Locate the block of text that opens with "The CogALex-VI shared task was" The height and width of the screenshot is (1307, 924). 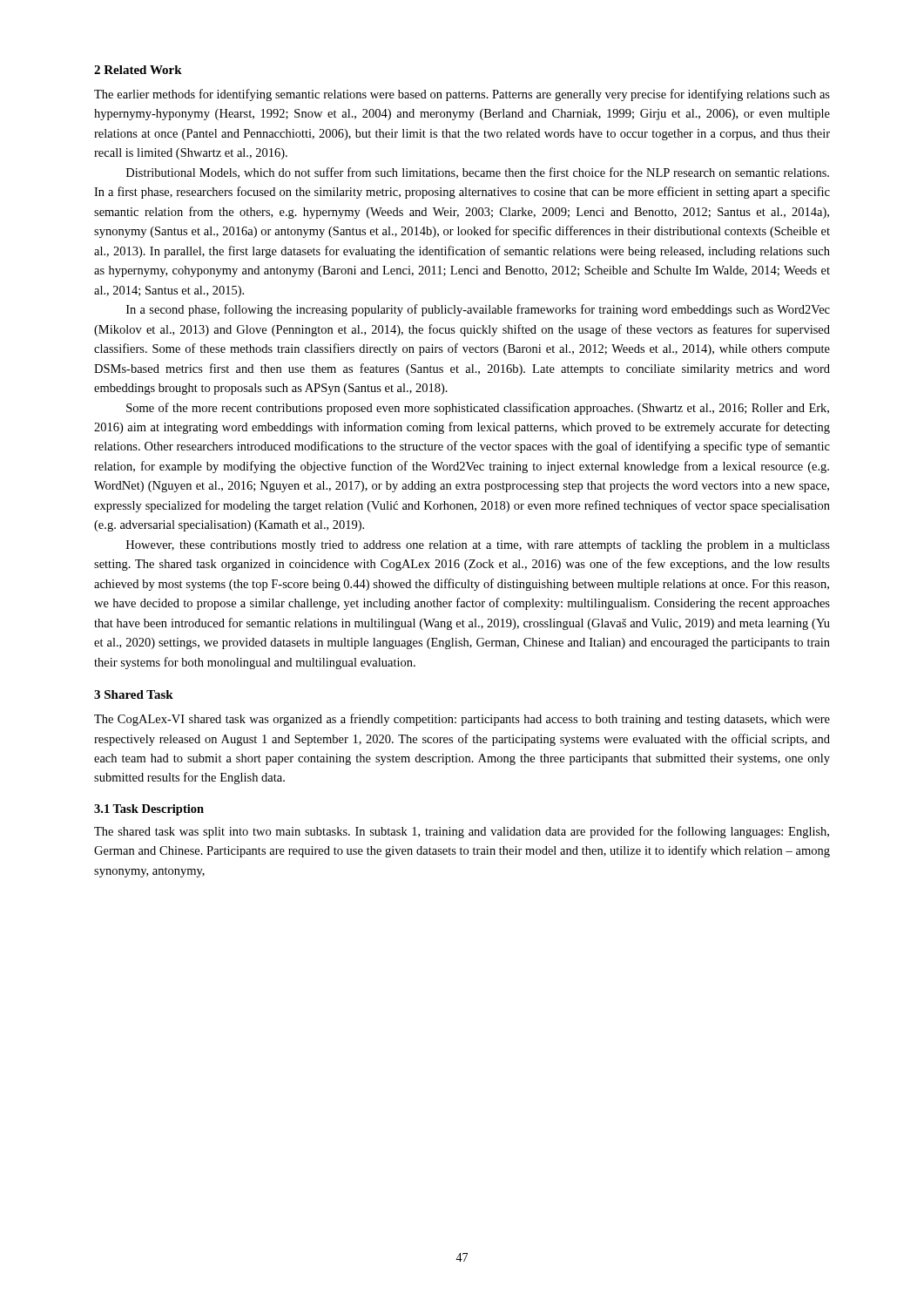pyautogui.click(x=462, y=748)
